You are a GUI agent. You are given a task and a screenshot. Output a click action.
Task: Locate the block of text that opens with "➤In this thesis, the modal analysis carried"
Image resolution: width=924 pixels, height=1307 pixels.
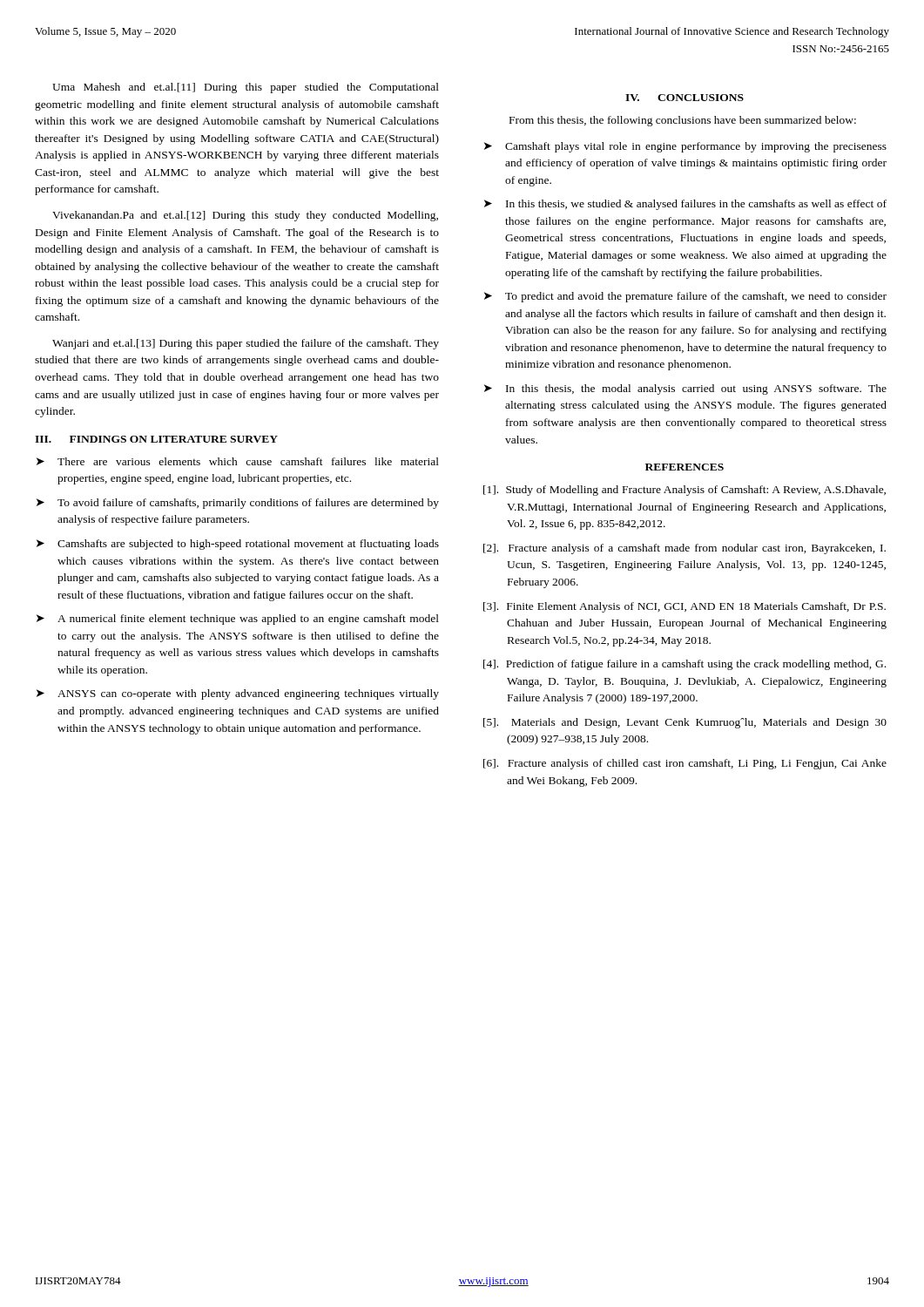684,414
